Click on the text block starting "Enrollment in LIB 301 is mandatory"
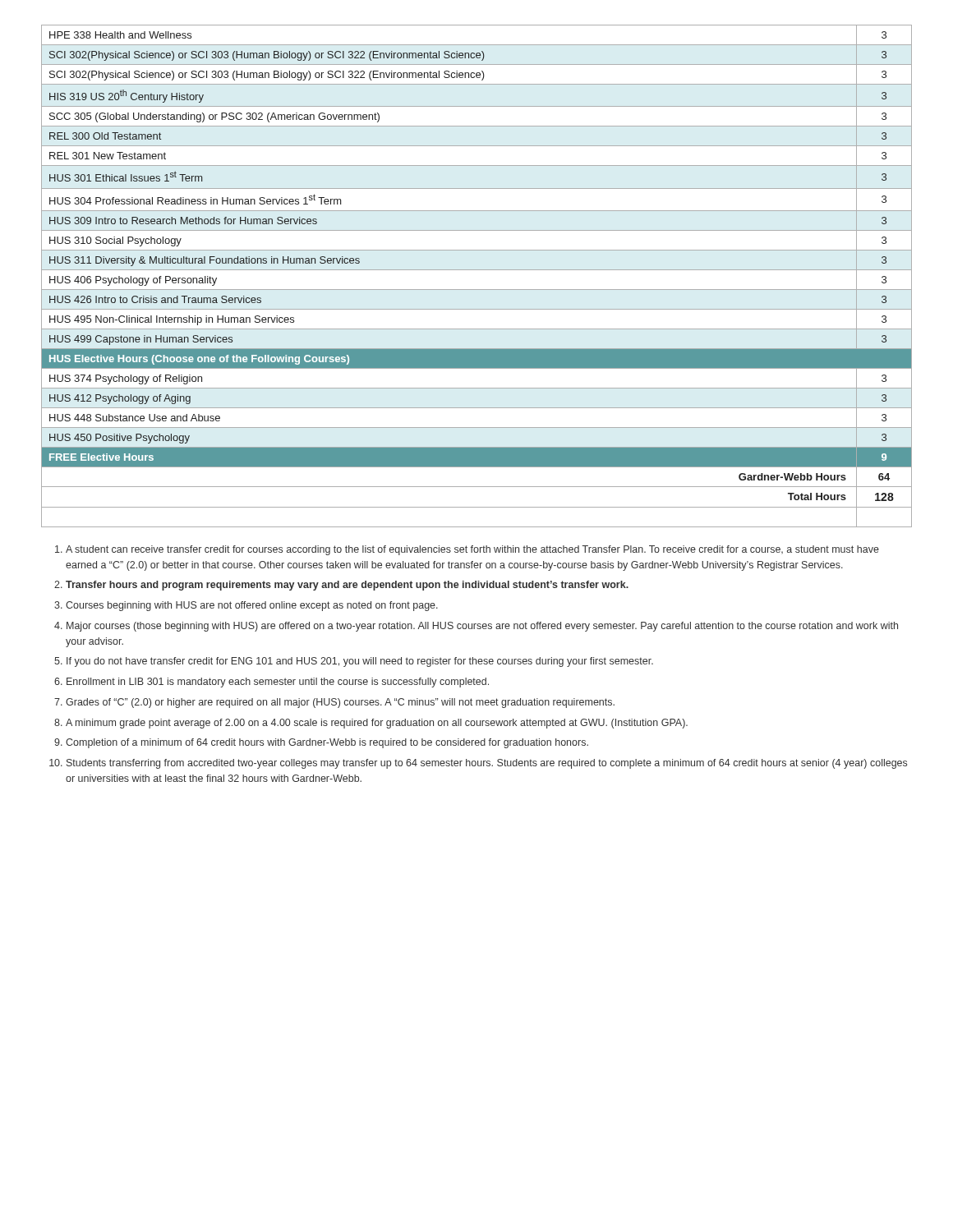This screenshot has width=953, height=1232. 476,682
